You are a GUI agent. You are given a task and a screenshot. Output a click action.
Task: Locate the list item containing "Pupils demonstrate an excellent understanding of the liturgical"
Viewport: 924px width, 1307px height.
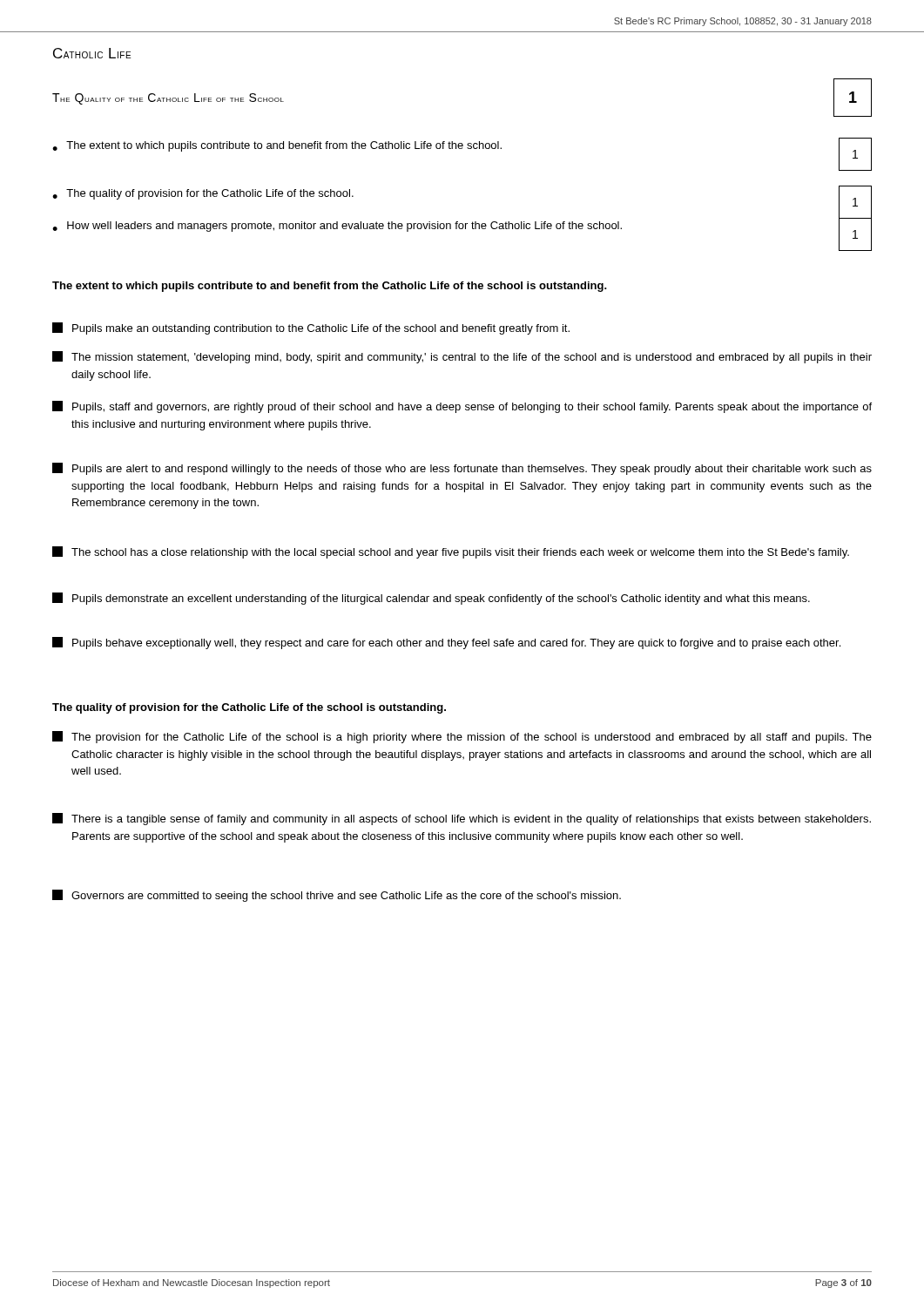coord(462,598)
